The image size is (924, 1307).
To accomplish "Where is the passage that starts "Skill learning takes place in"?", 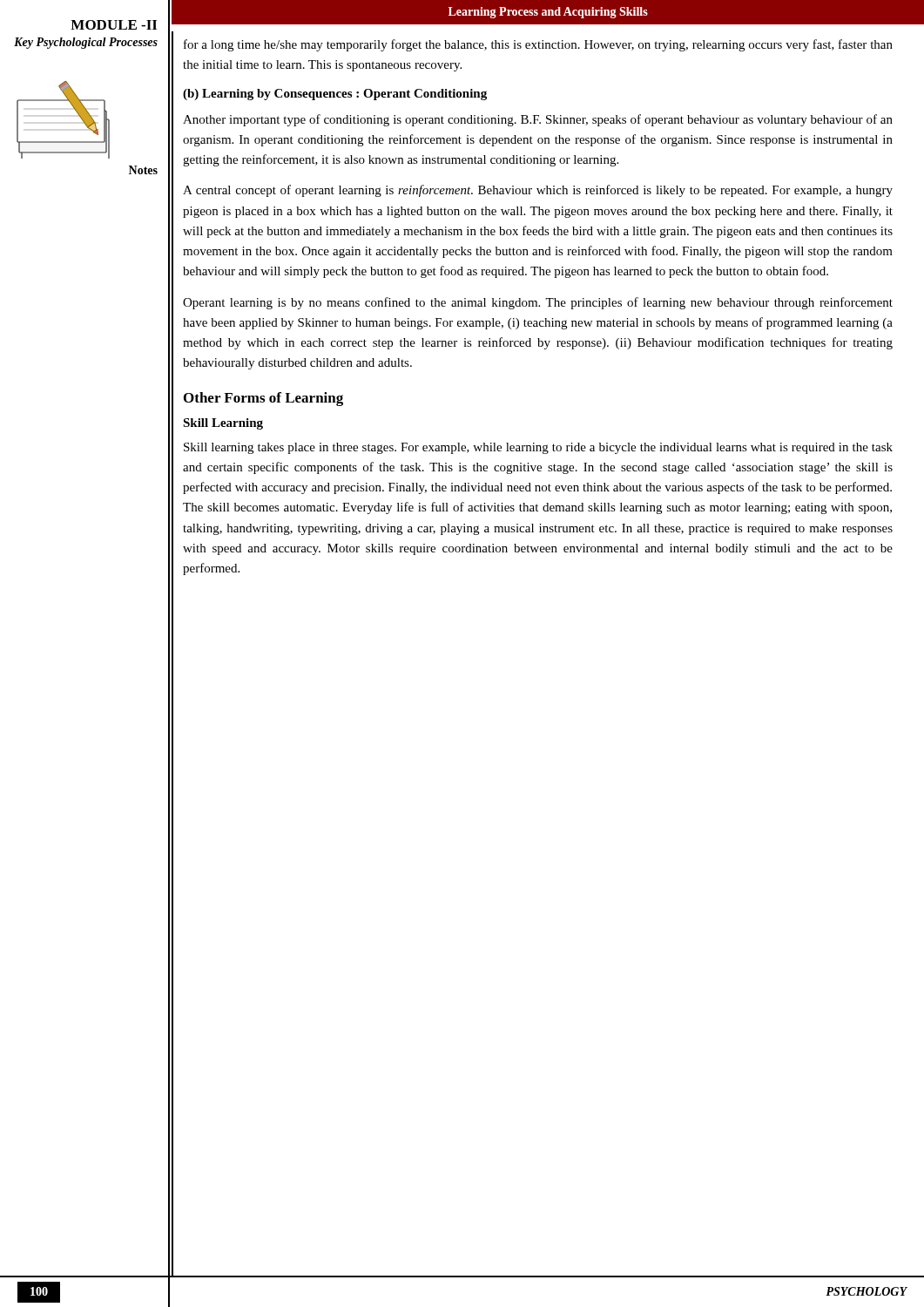I will coord(538,508).
